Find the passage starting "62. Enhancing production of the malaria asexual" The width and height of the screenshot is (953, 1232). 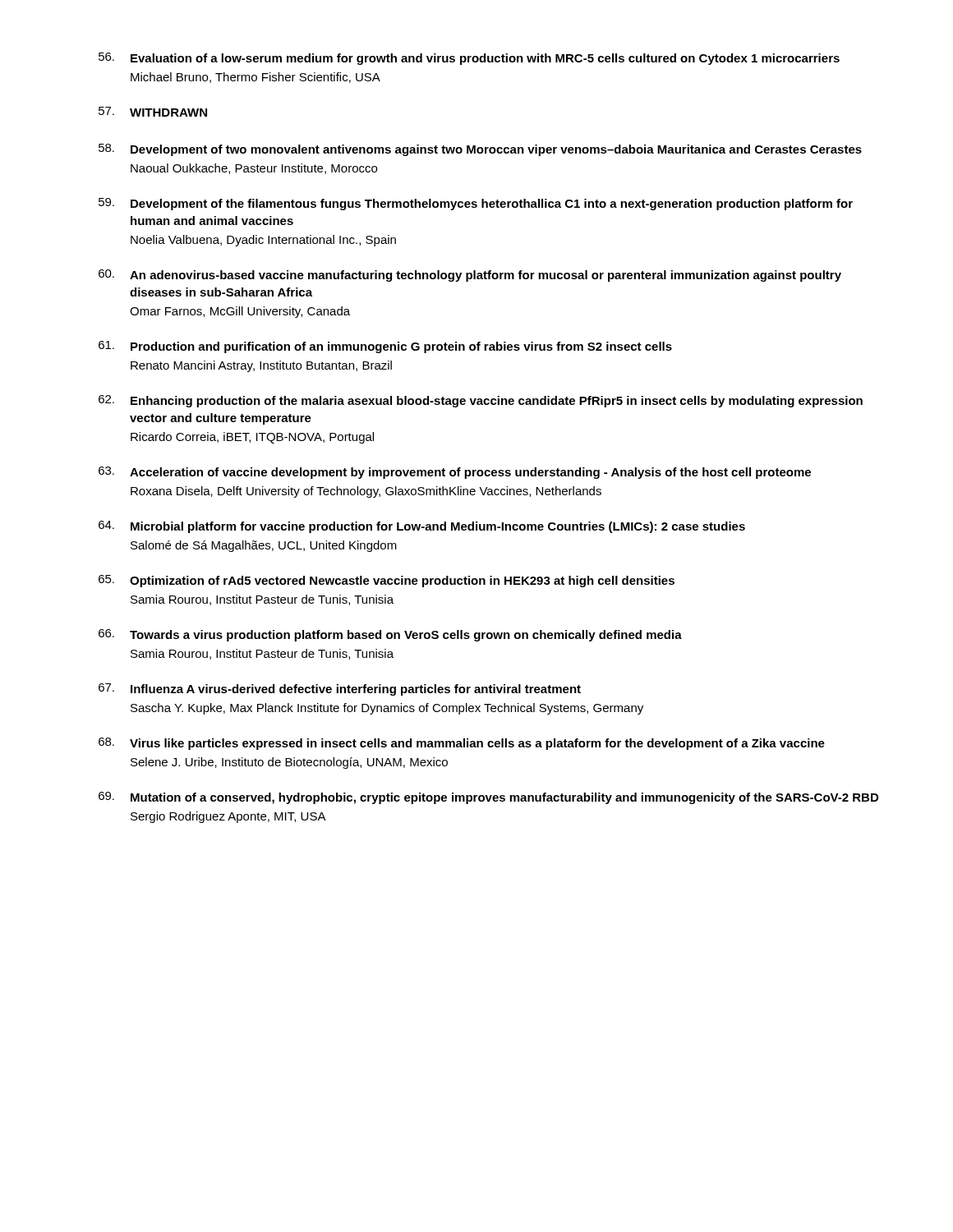(481, 401)
